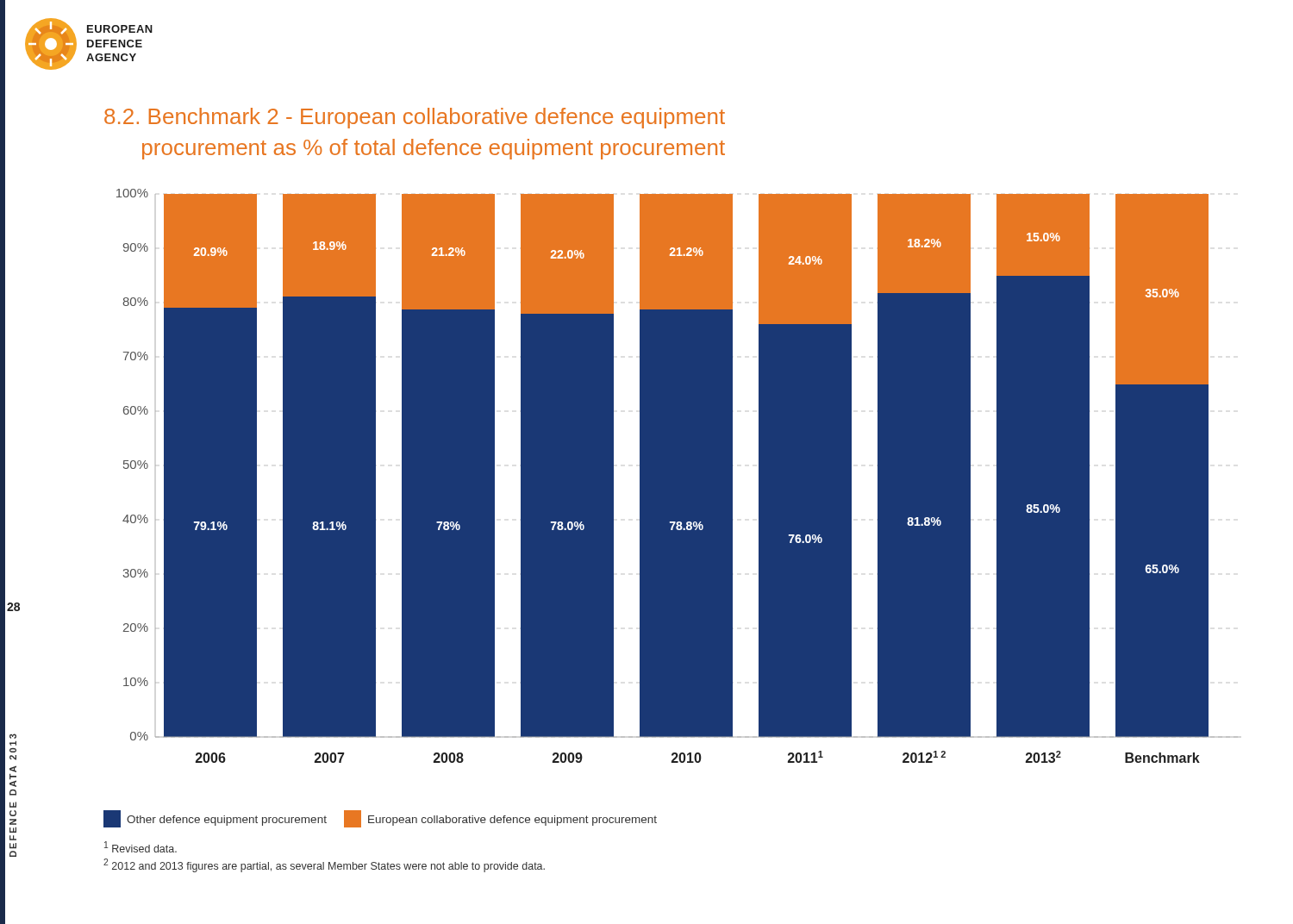Click where it says "1 Revised data."
The height and width of the screenshot is (924, 1293).
(x=140, y=848)
